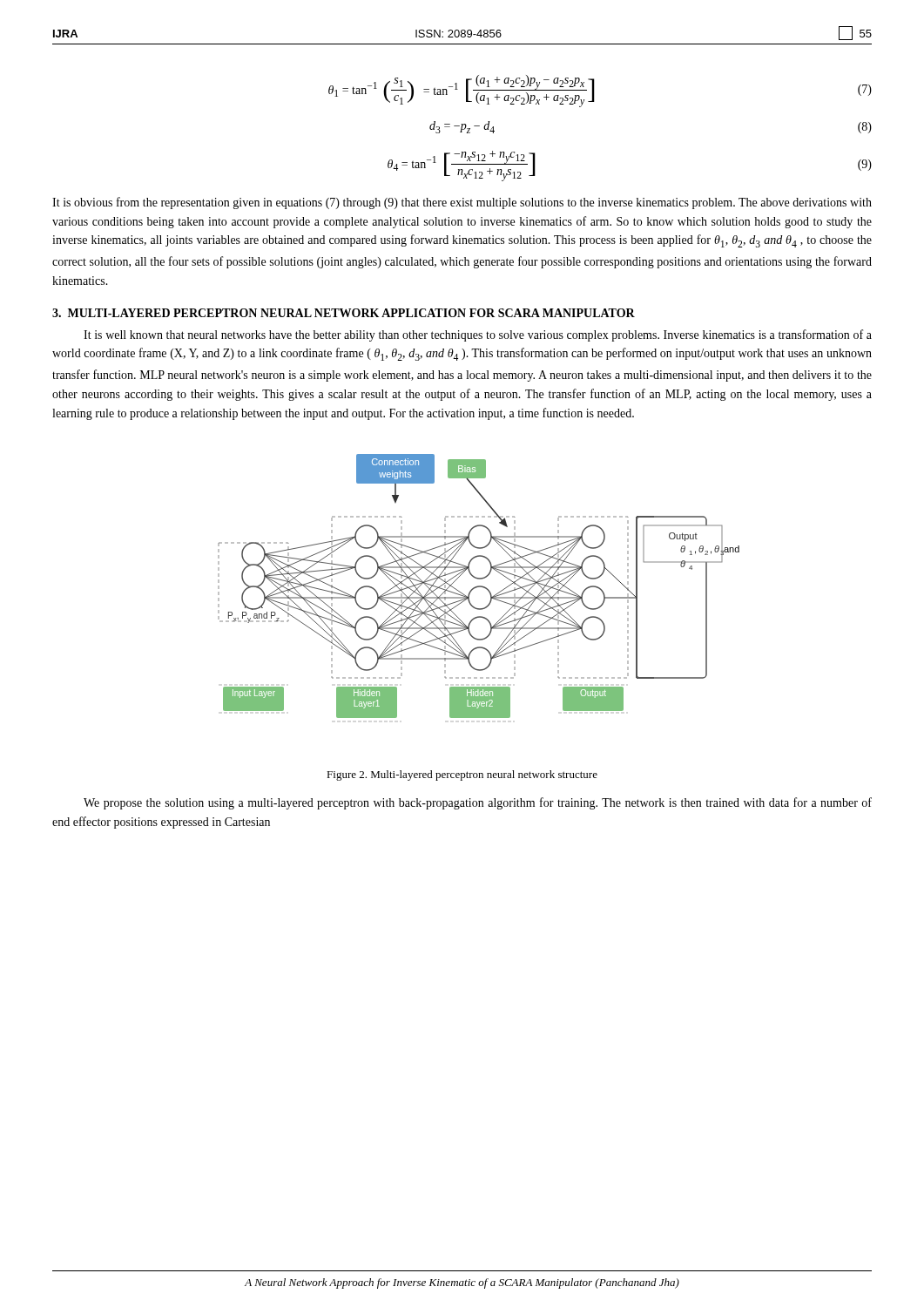Locate the text starting "3. MULTI-LAYERED PERCEPTRON"
Viewport: 924px width, 1307px height.
tap(343, 313)
